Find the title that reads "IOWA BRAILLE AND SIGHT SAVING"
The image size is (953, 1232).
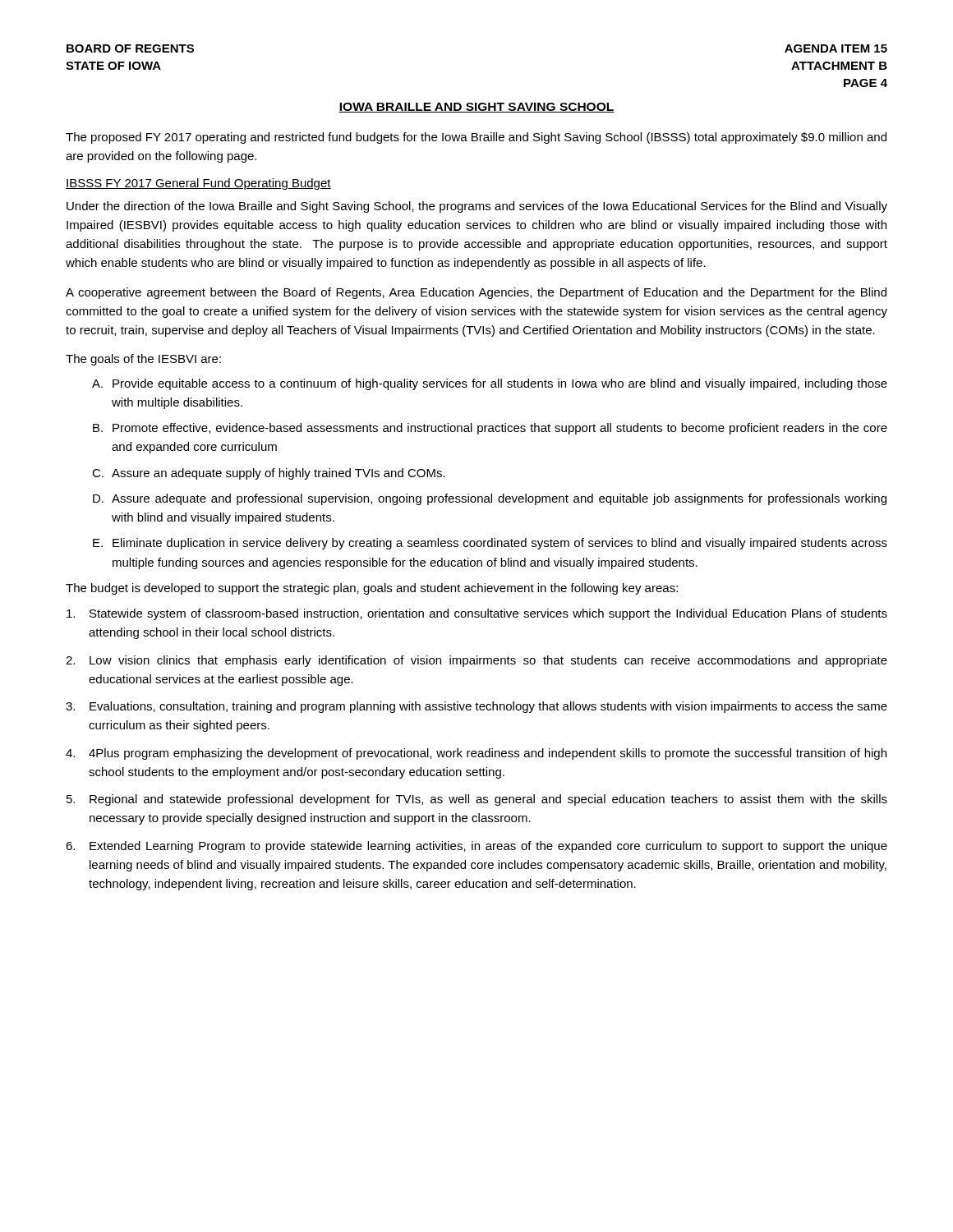(476, 106)
